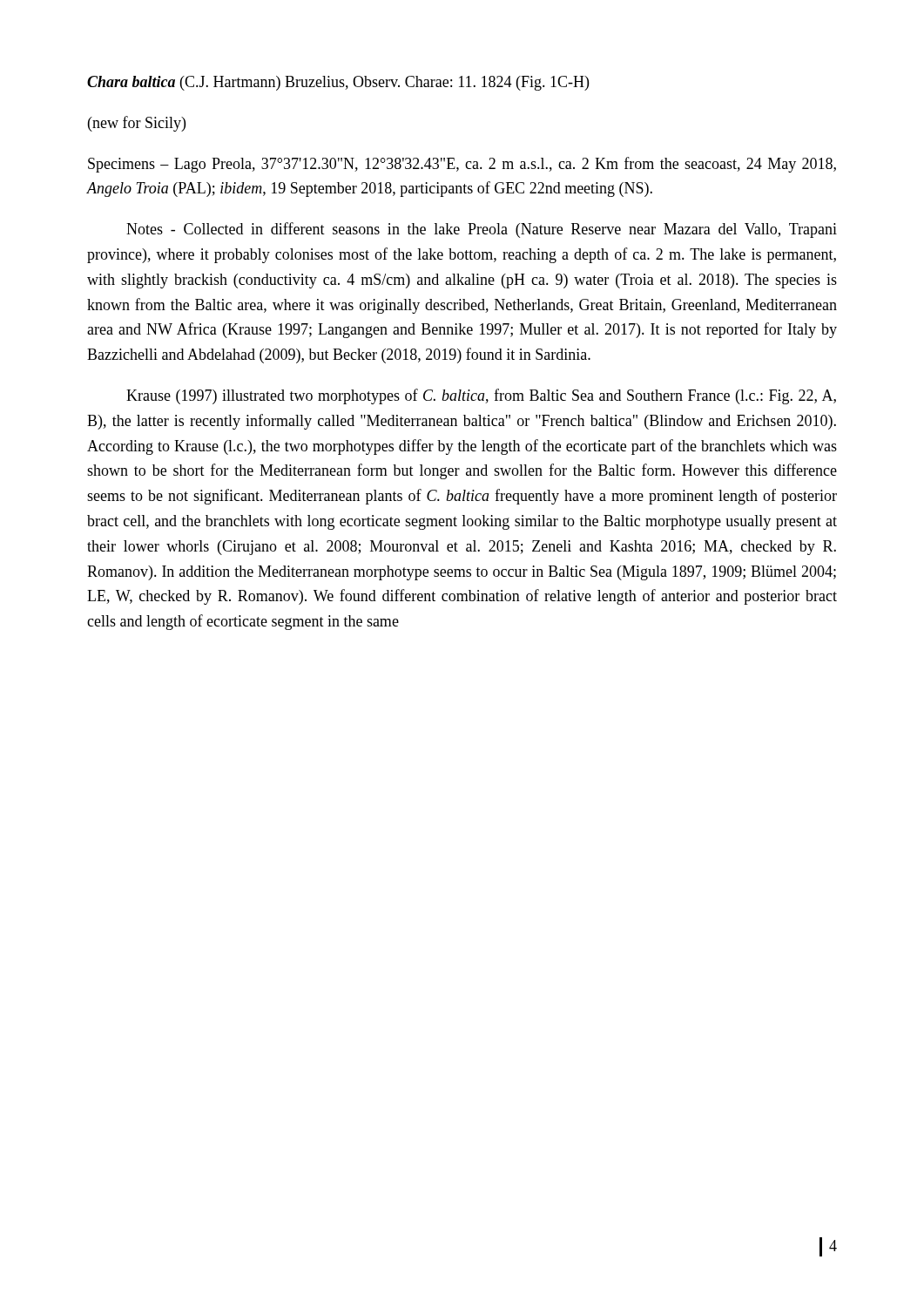The height and width of the screenshot is (1307, 924).
Task: Where is the passage that starts "Specimens – Lago Preola, 37°37'12.30"N,"?
Action: pyautogui.click(x=462, y=176)
